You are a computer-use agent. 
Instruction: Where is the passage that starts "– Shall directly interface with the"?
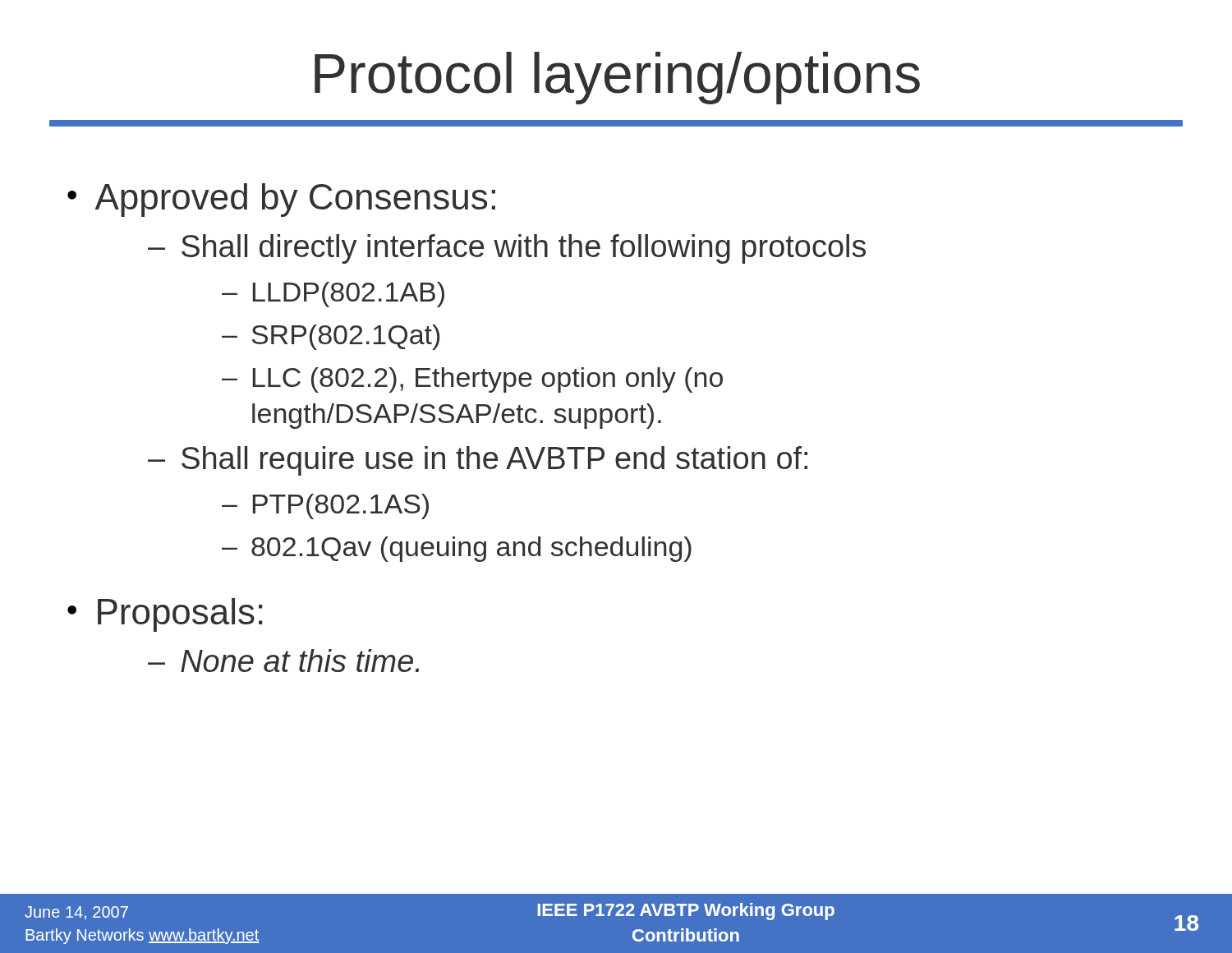pyautogui.click(x=507, y=247)
